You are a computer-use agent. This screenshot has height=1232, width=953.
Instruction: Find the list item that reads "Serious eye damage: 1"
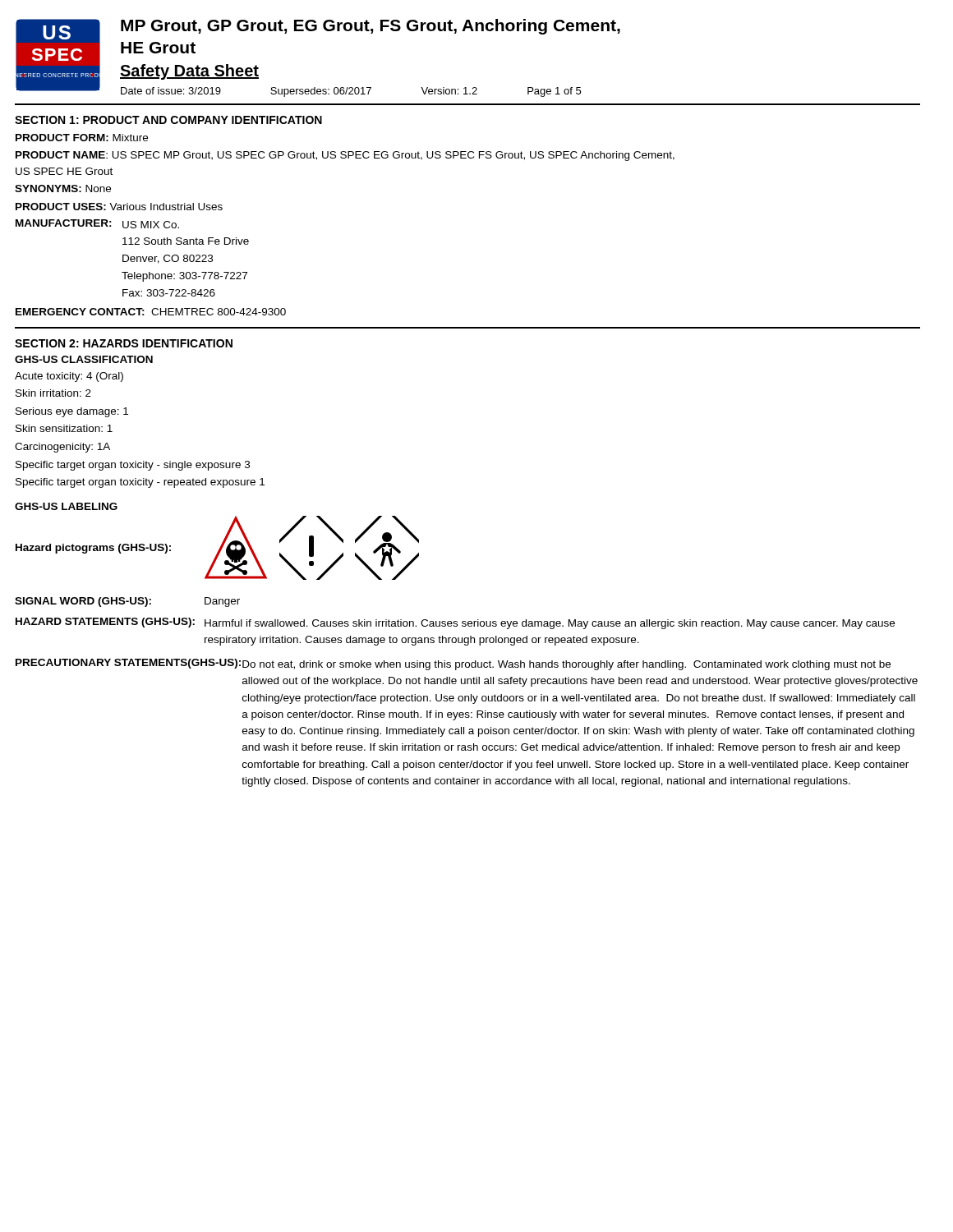(72, 411)
